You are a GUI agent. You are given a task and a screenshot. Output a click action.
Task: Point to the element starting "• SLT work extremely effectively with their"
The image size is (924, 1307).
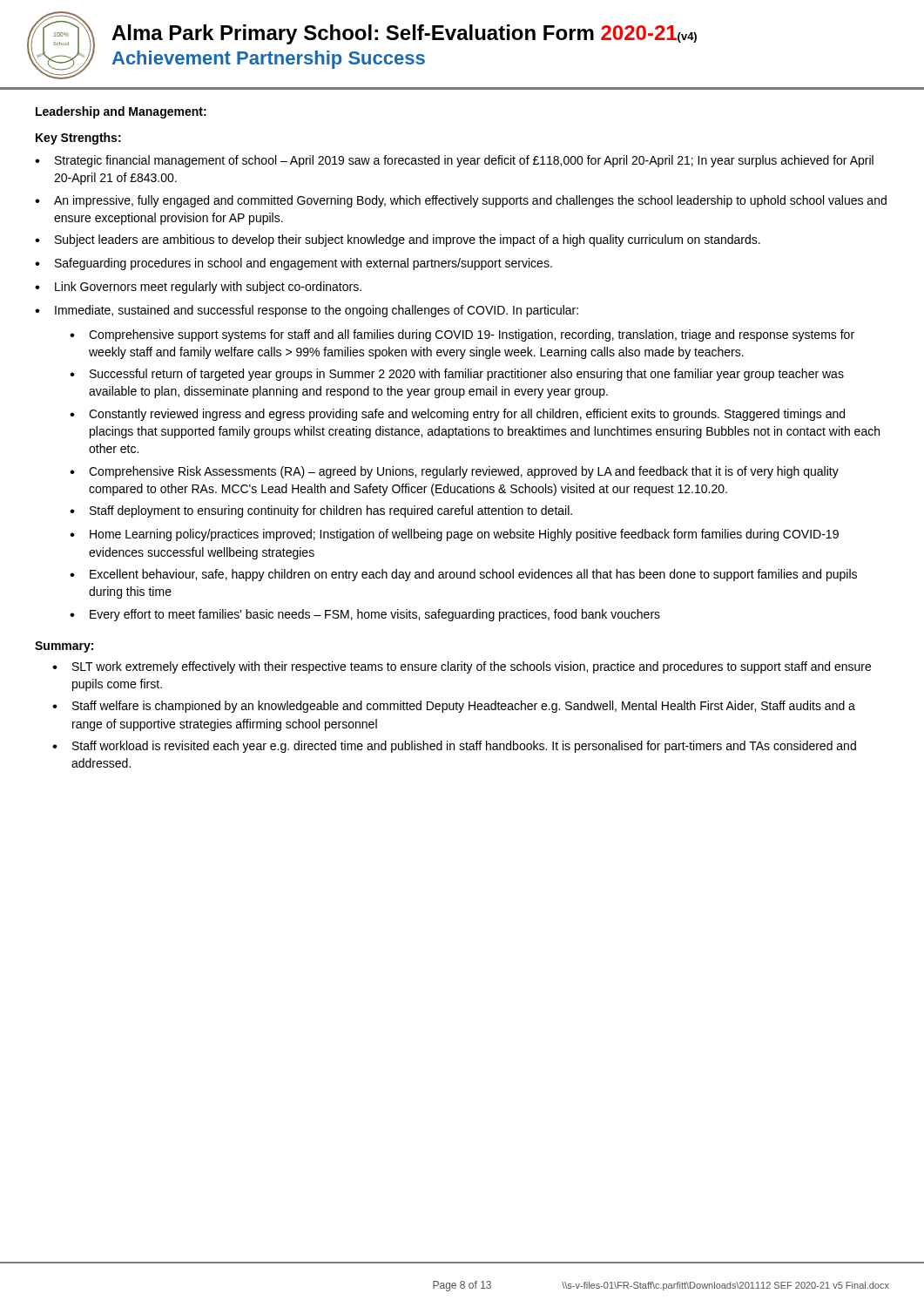[471, 675]
